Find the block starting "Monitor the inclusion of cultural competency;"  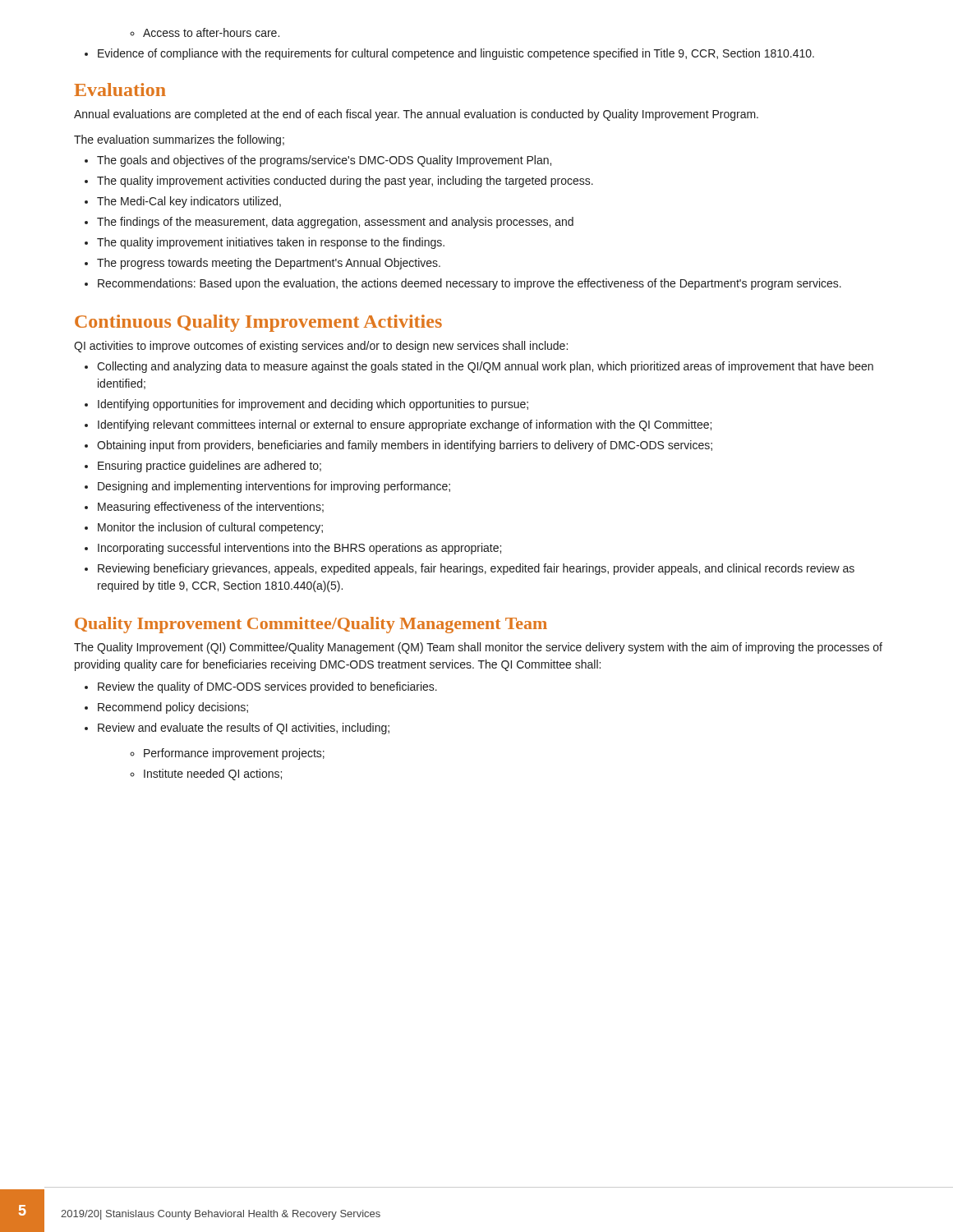click(210, 527)
